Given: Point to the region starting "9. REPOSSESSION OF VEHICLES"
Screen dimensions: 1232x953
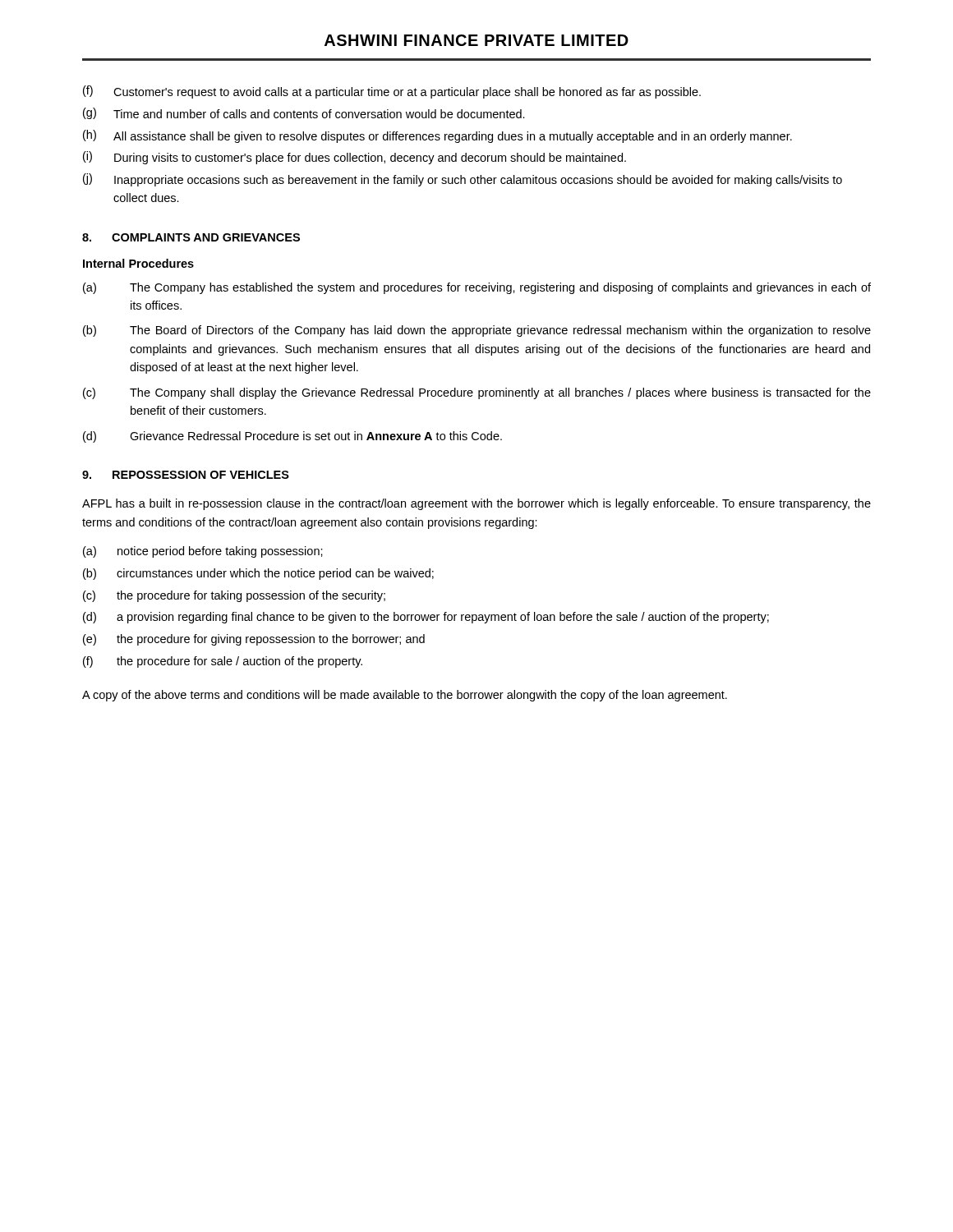Looking at the screenshot, I should 186,475.
